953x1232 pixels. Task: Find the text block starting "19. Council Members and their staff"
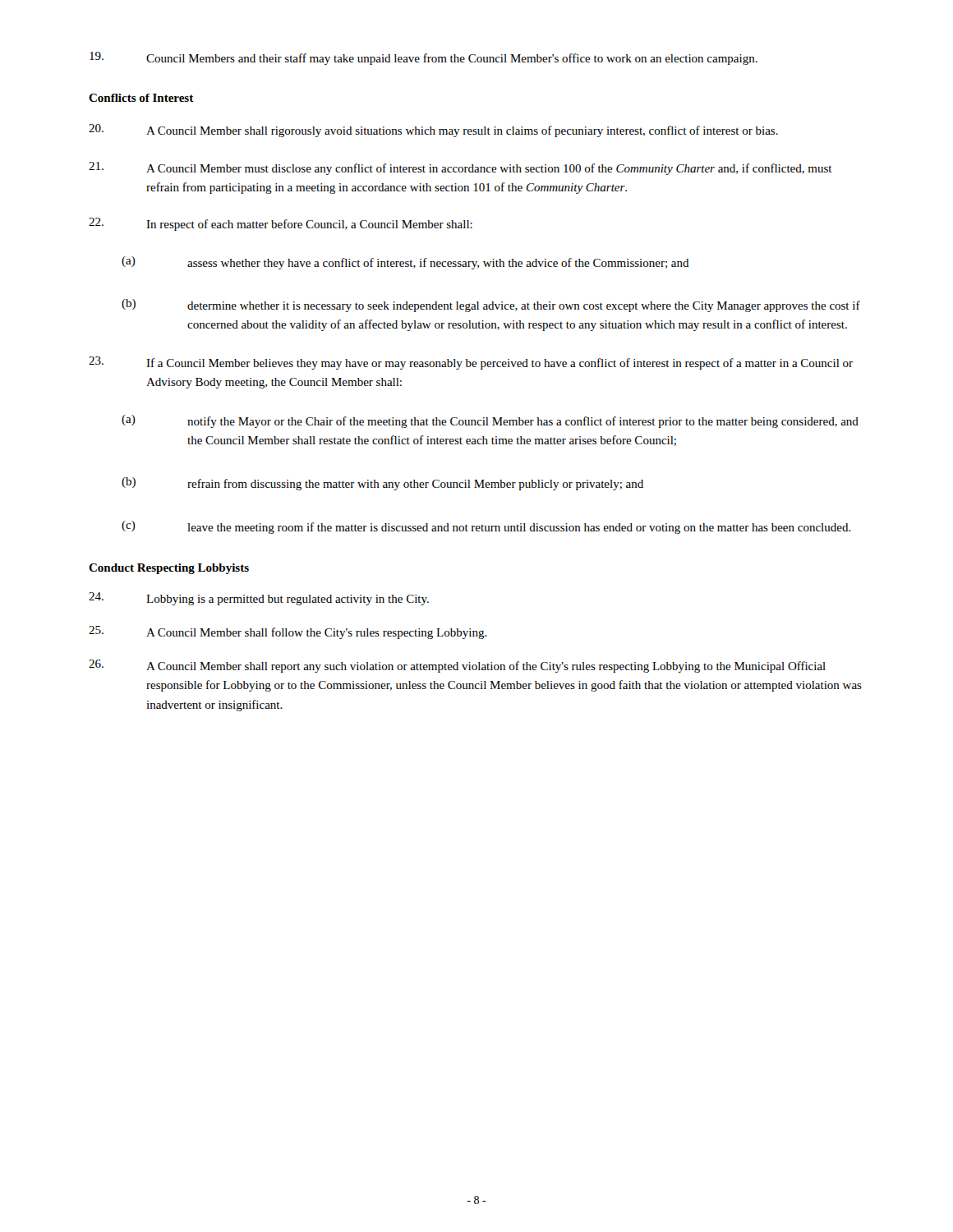[476, 59]
